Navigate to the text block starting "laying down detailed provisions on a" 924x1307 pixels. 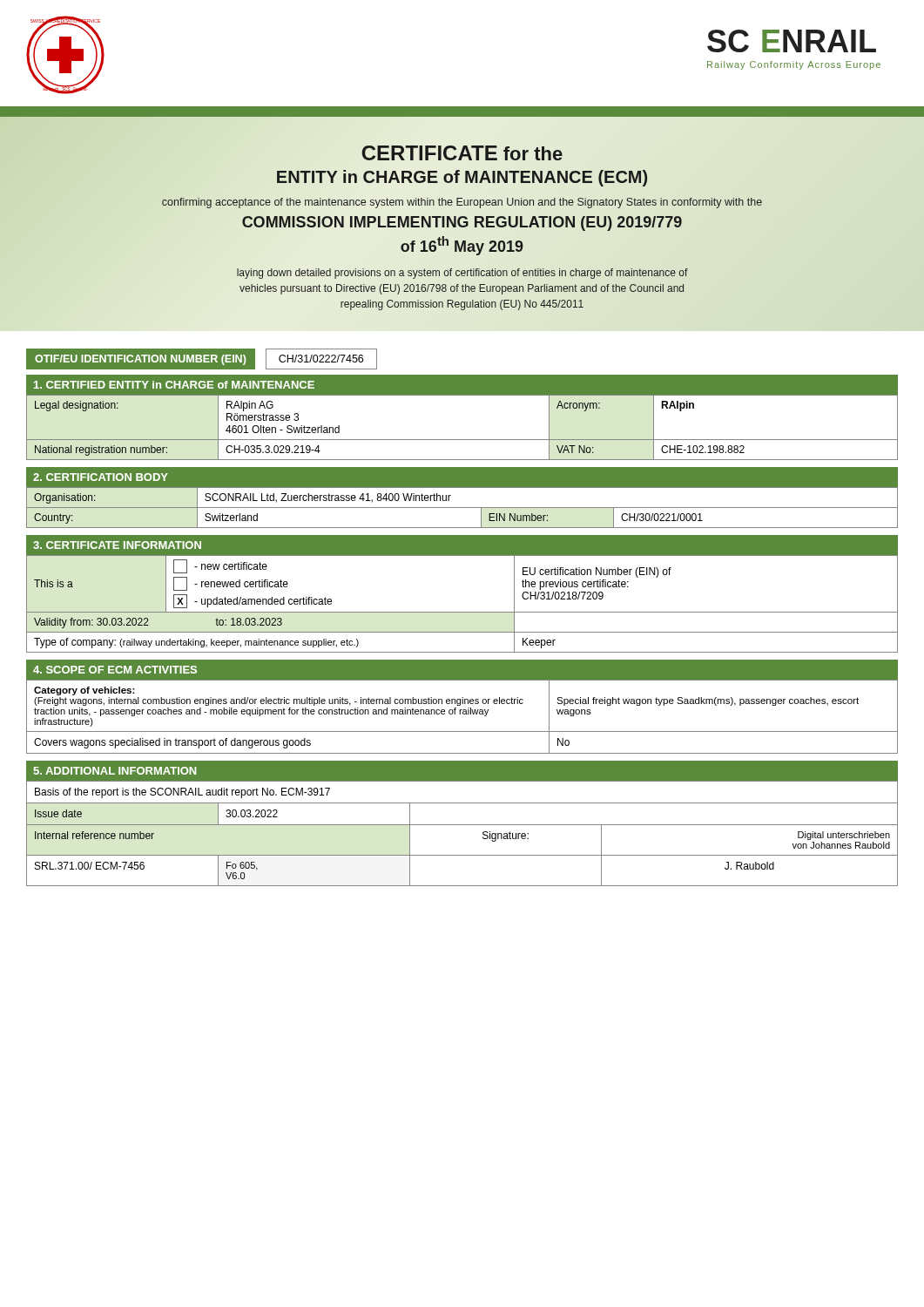pyautogui.click(x=462, y=288)
